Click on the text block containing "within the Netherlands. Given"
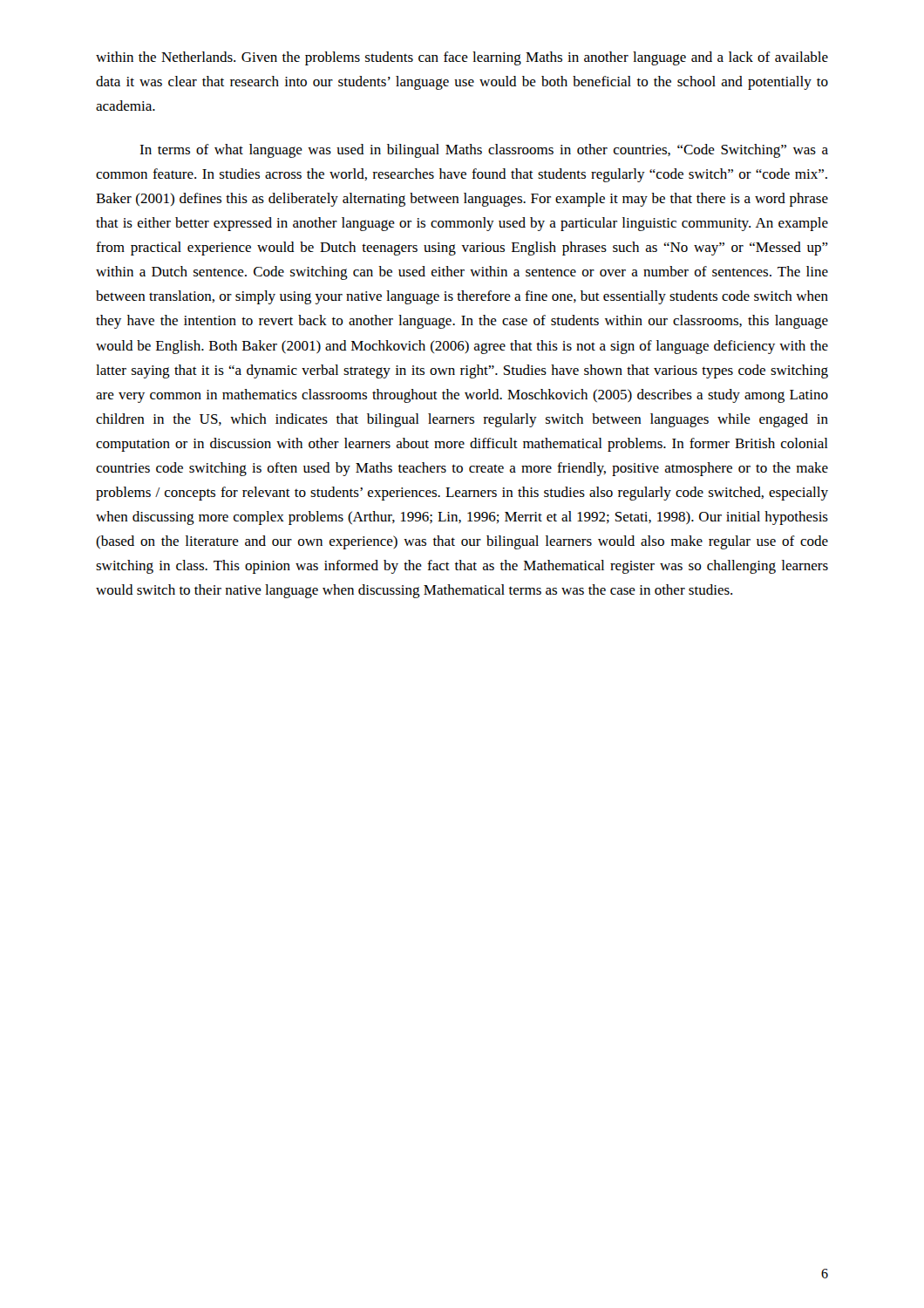This screenshot has height=1308, width=924. point(462,82)
